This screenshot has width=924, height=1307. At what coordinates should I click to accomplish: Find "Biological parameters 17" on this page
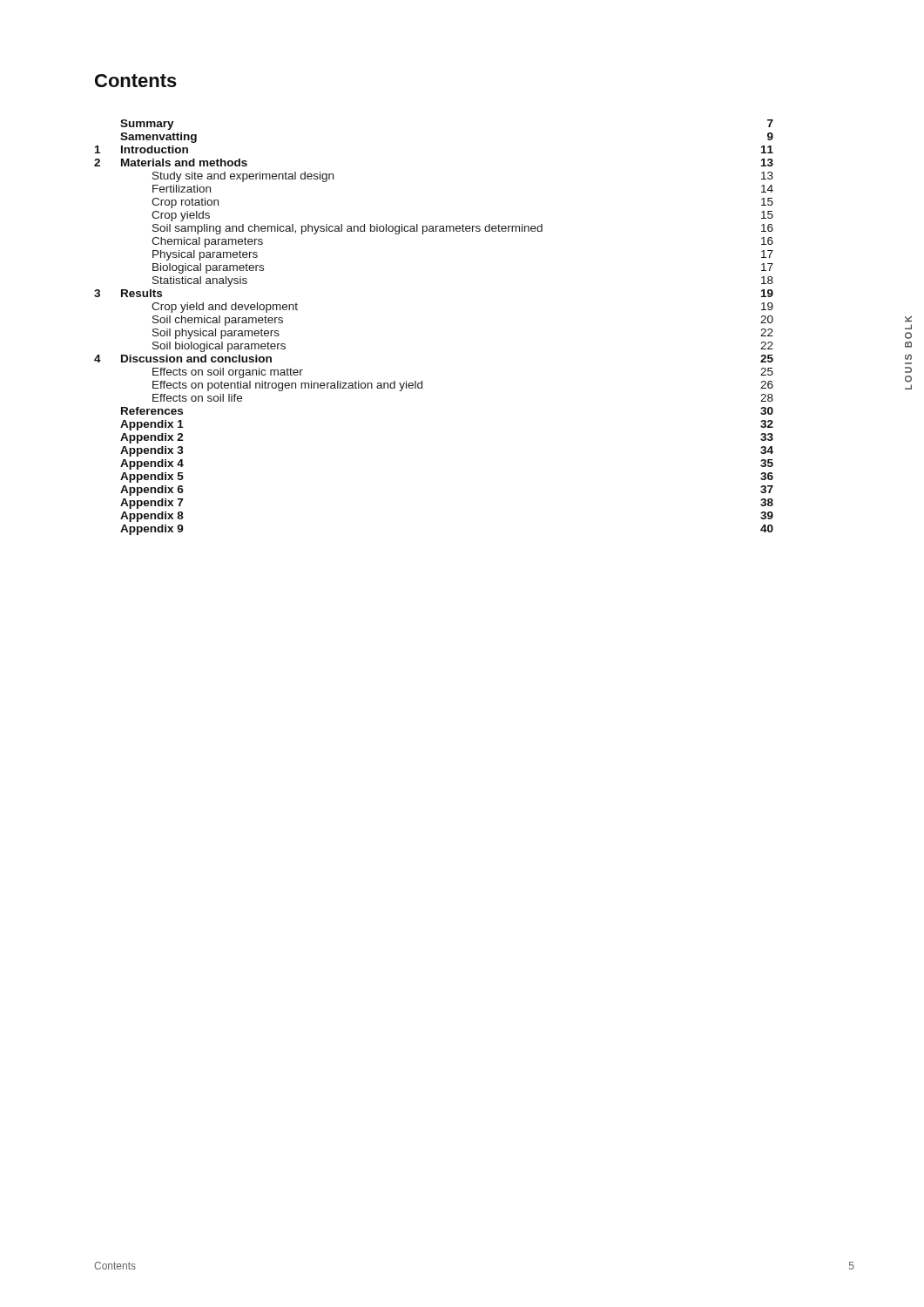coord(197,268)
